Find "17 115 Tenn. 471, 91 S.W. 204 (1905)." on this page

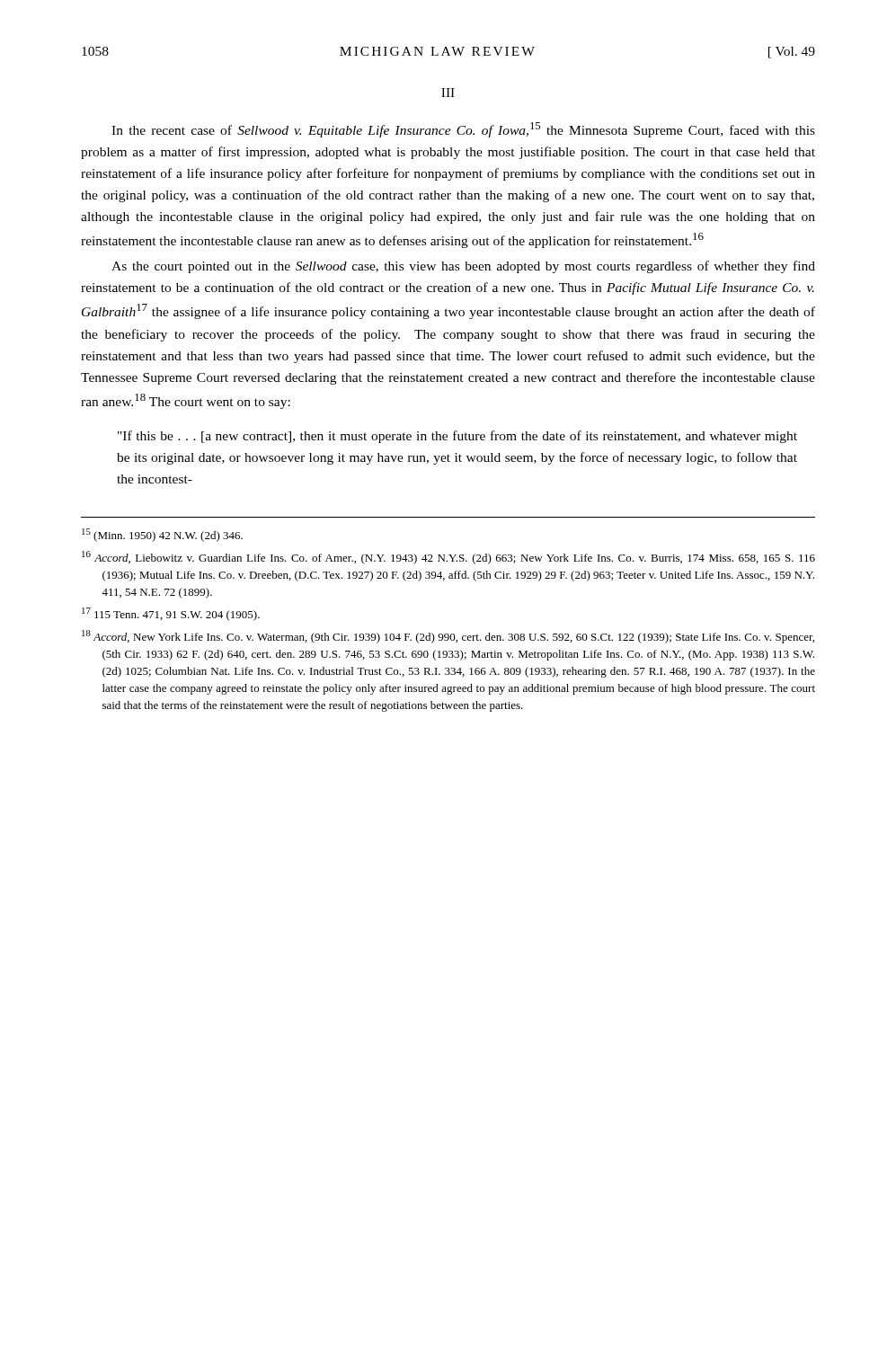[171, 614]
